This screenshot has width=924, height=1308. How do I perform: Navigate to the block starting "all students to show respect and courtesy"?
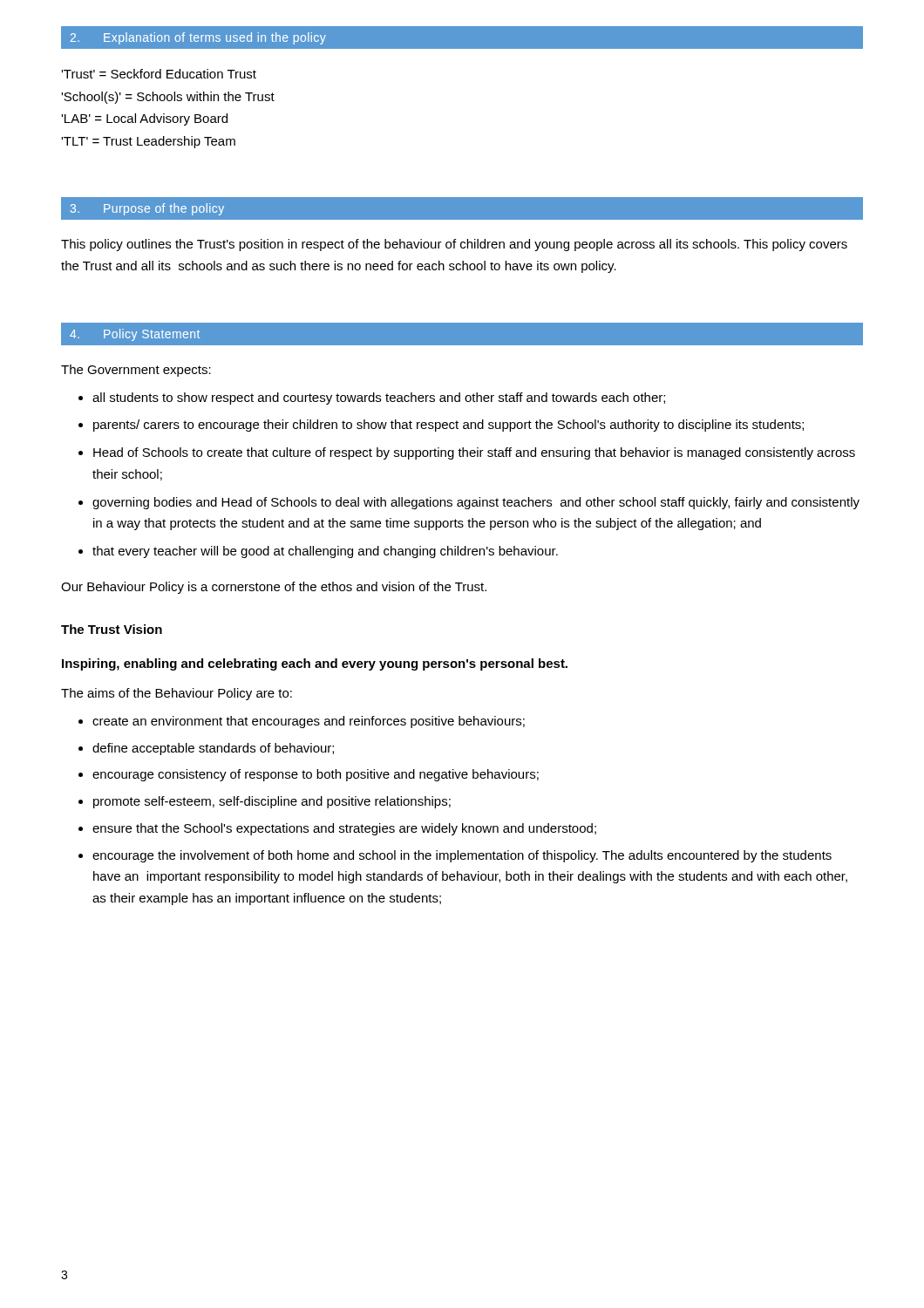pyautogui.click(x=379, y=397)
